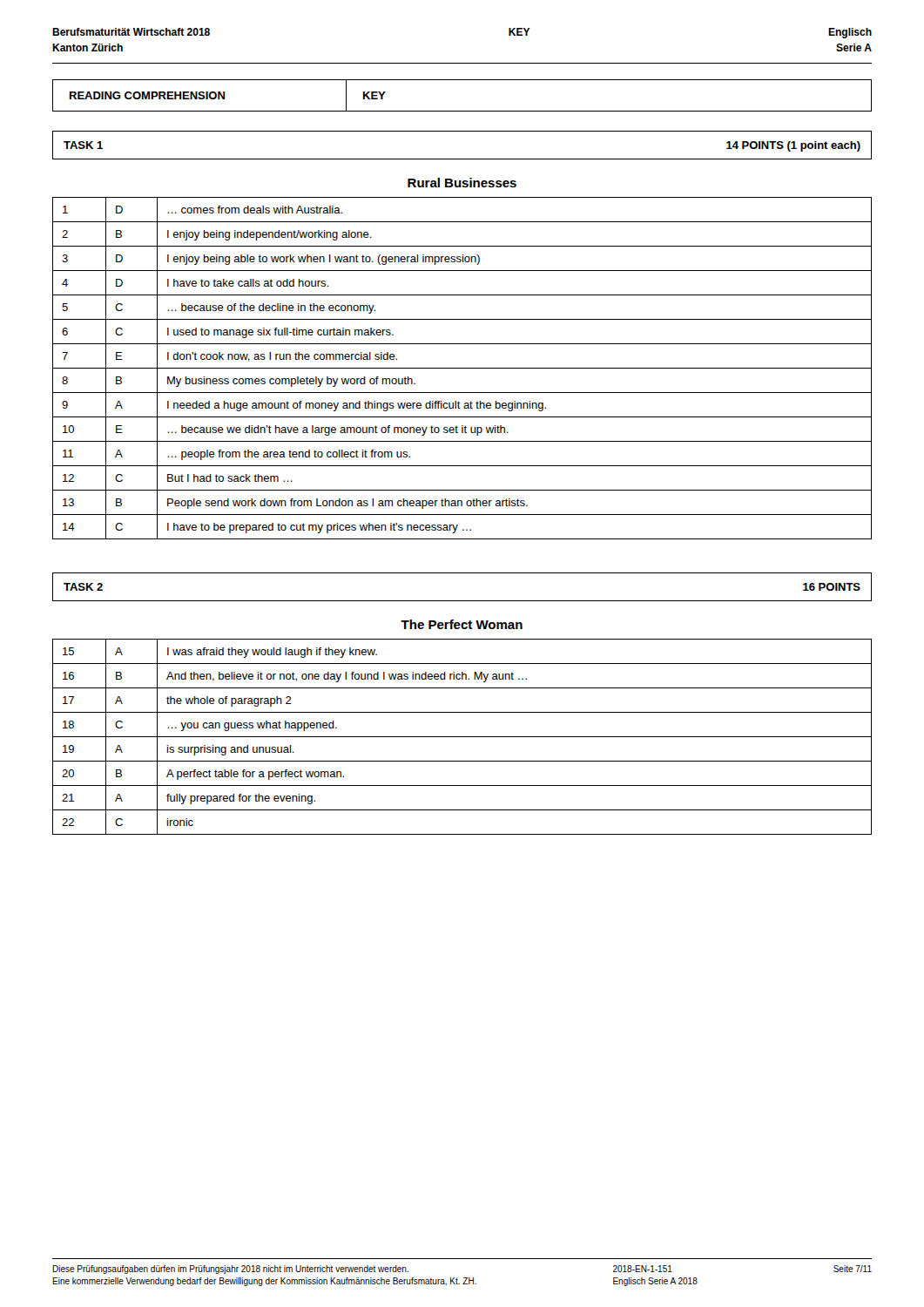Image resolution: width=924 pixels, height=1307 pixels.
Task: Find the table that mentions "READING COMPREHENSION KEY"
Action: 462,95
